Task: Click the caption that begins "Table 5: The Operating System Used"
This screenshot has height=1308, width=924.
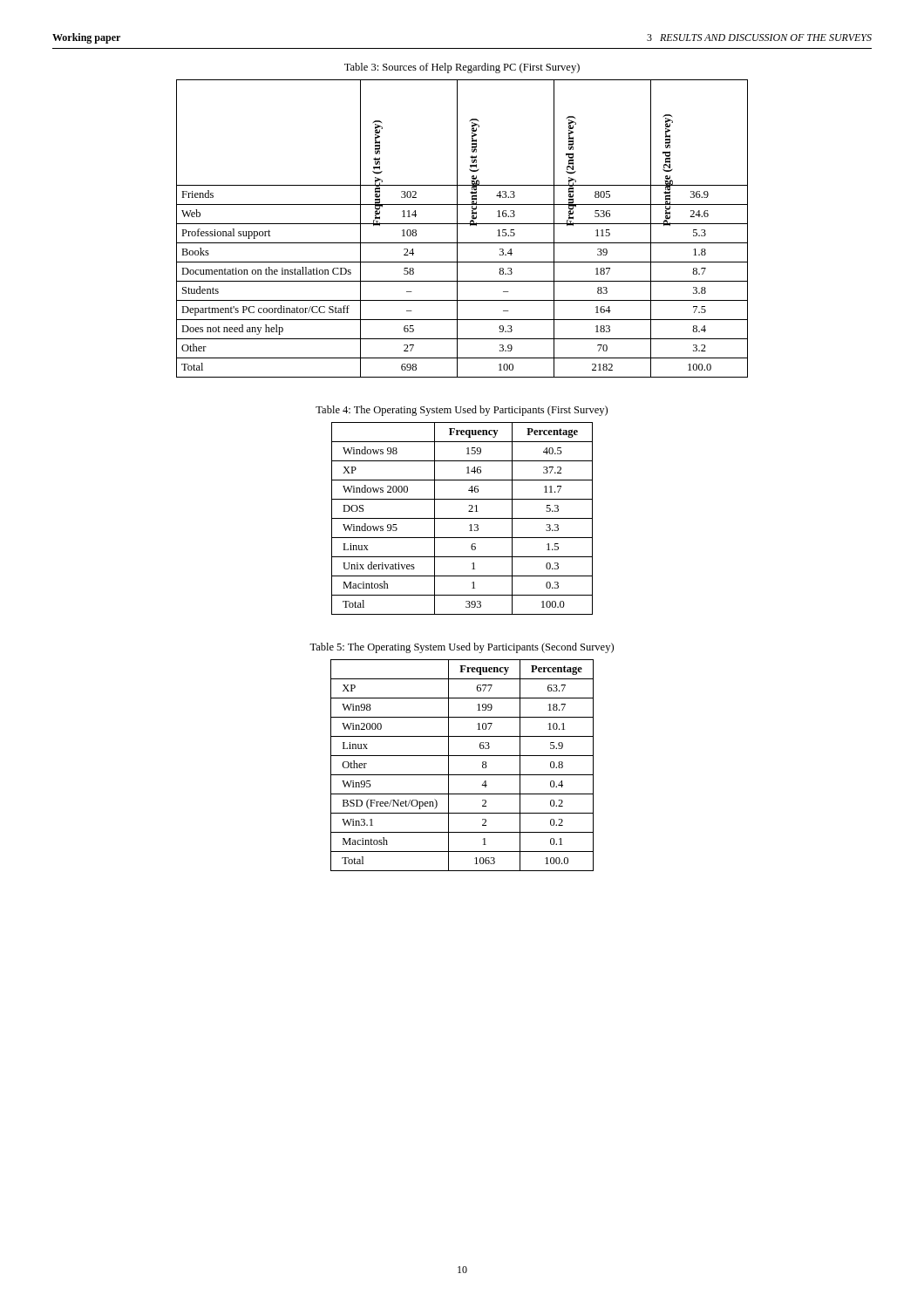Action: [x=462, y=647]
